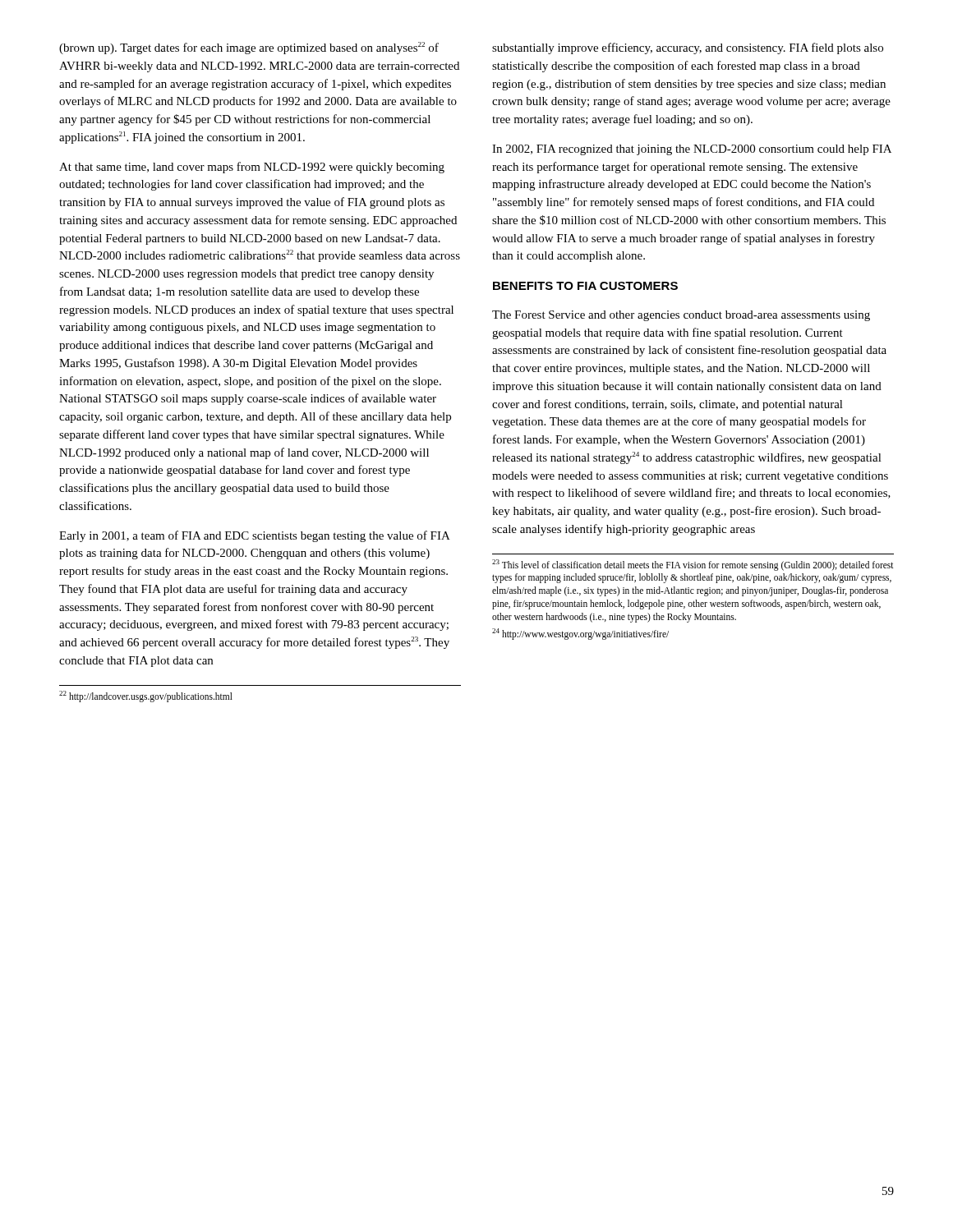Locate the region starting "At that same time, land"

(x=260, y=337)
